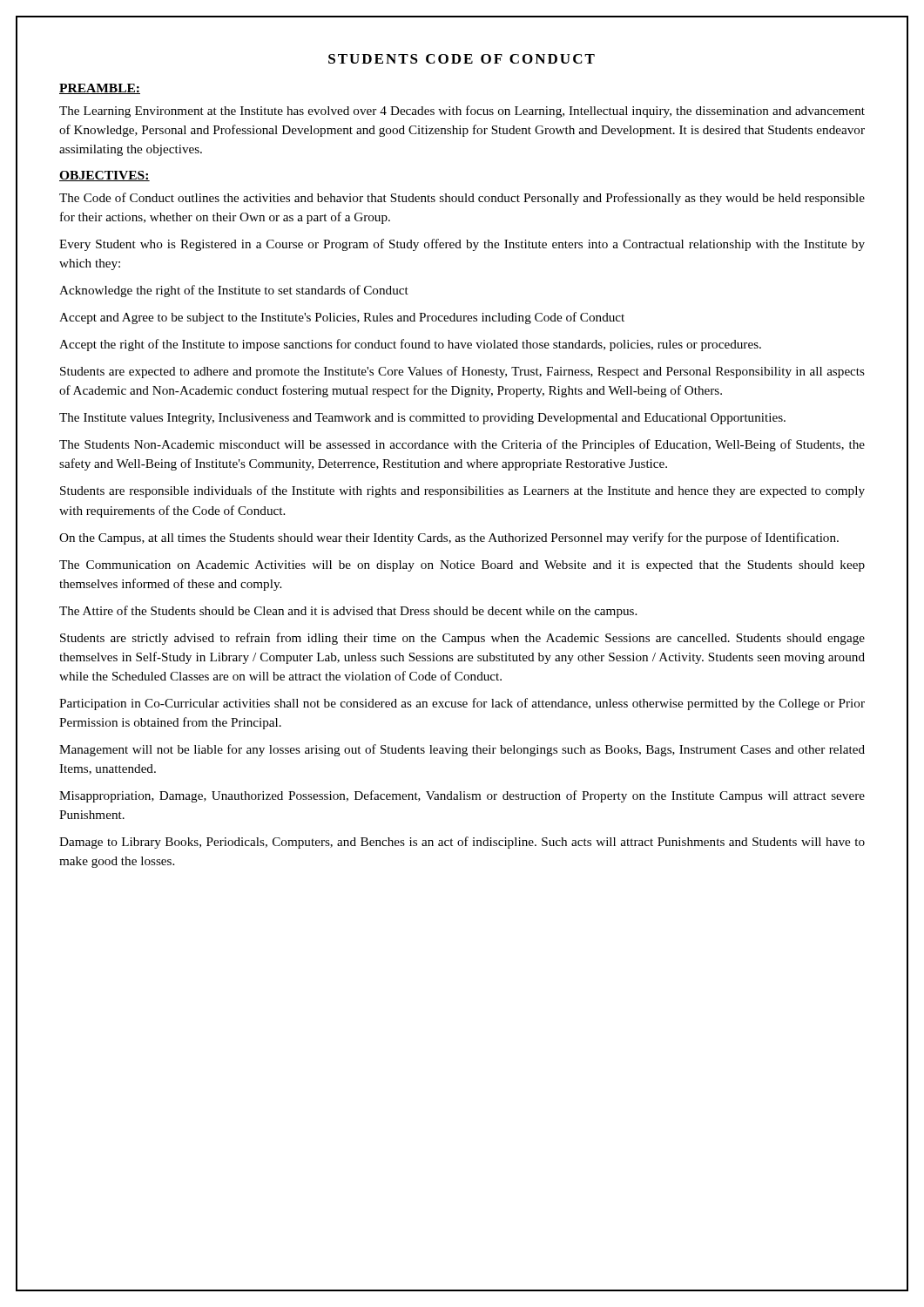Select the text block that says "Accept and Agree to be subject to the"

(342, 317)
